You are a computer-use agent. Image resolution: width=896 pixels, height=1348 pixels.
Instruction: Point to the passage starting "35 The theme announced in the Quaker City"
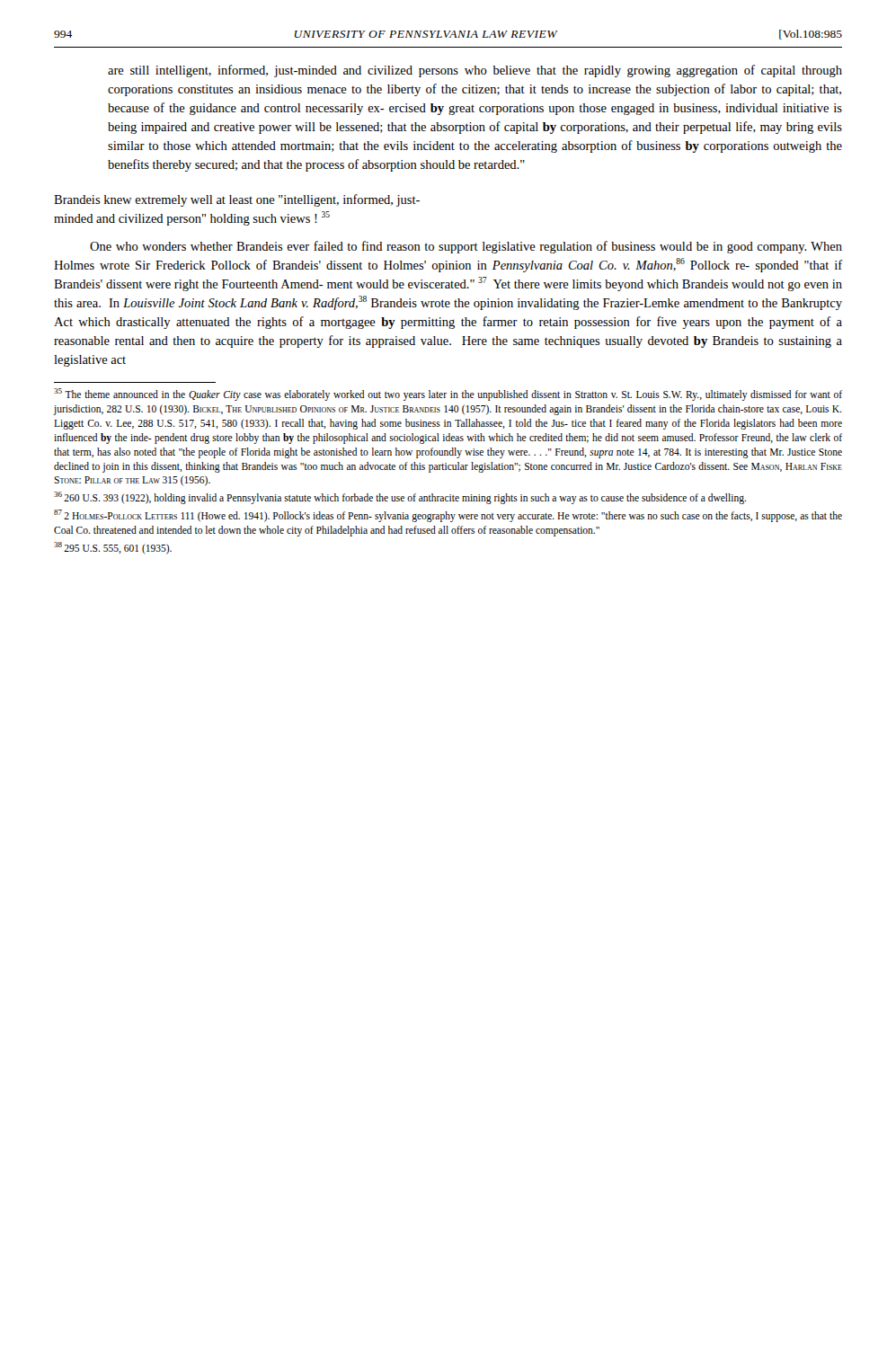[x=448, y=437]
